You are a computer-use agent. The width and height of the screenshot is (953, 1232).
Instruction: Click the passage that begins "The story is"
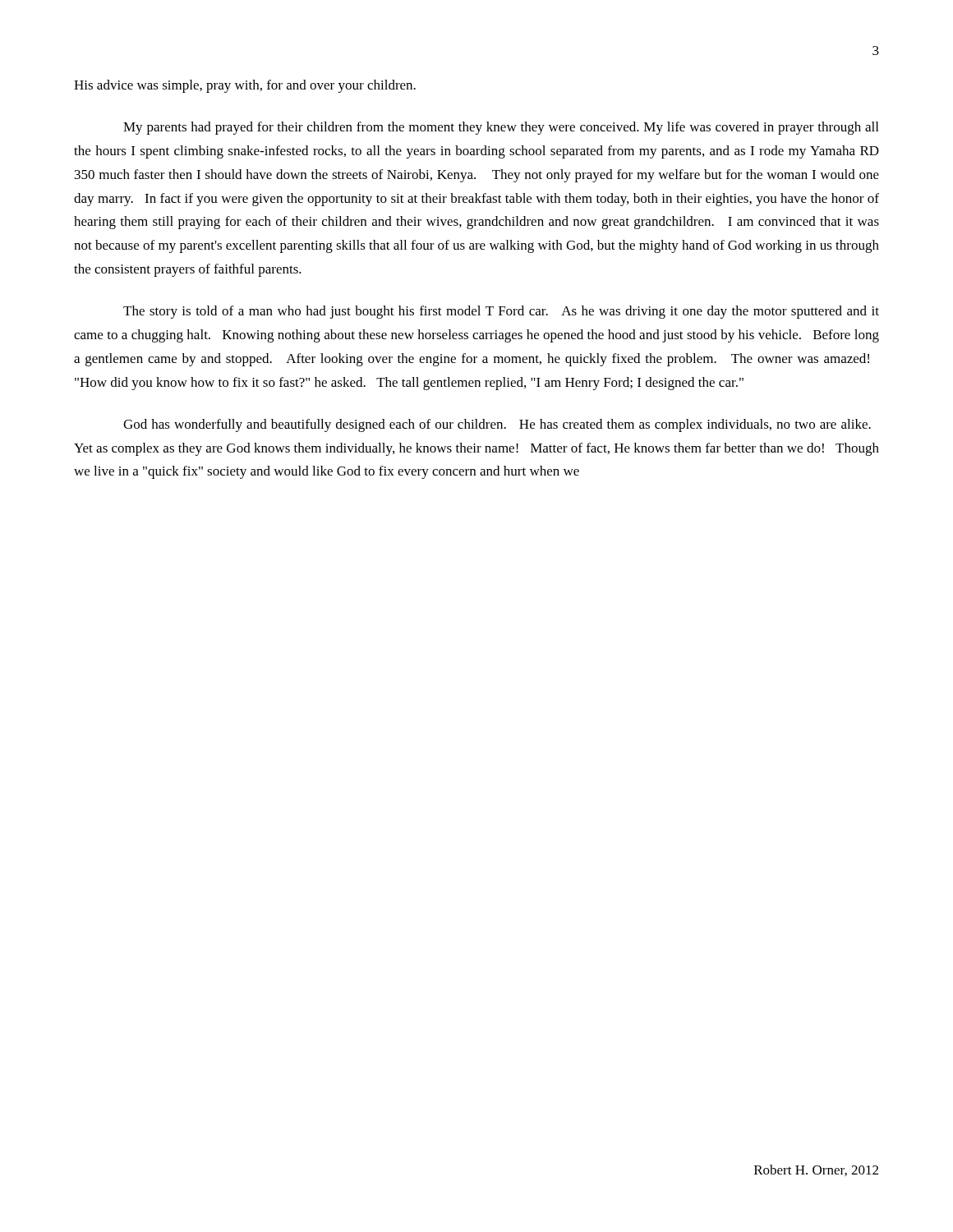[x=476, y=347]
